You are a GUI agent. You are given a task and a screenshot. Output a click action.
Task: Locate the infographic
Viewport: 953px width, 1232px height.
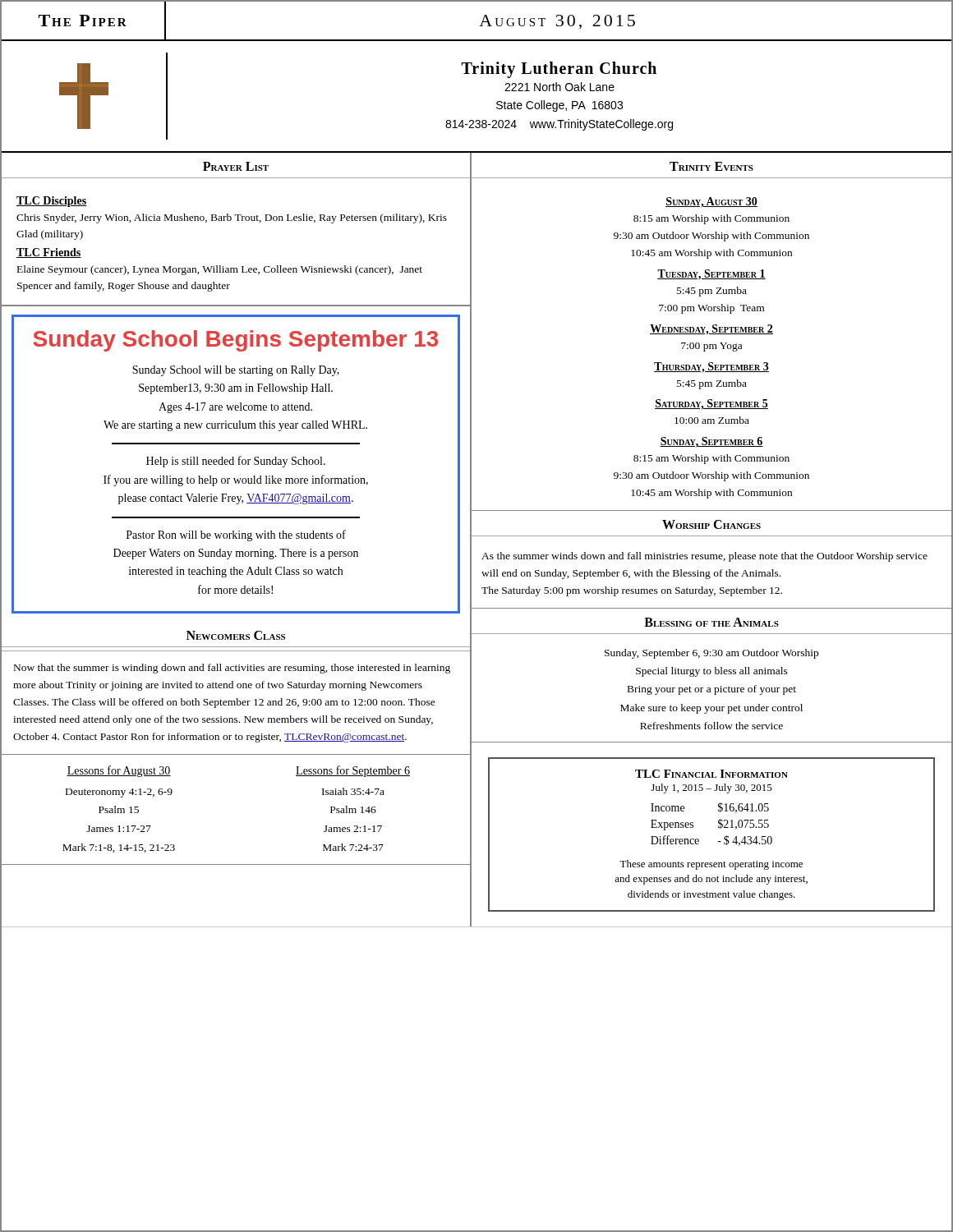click(236, 464)
